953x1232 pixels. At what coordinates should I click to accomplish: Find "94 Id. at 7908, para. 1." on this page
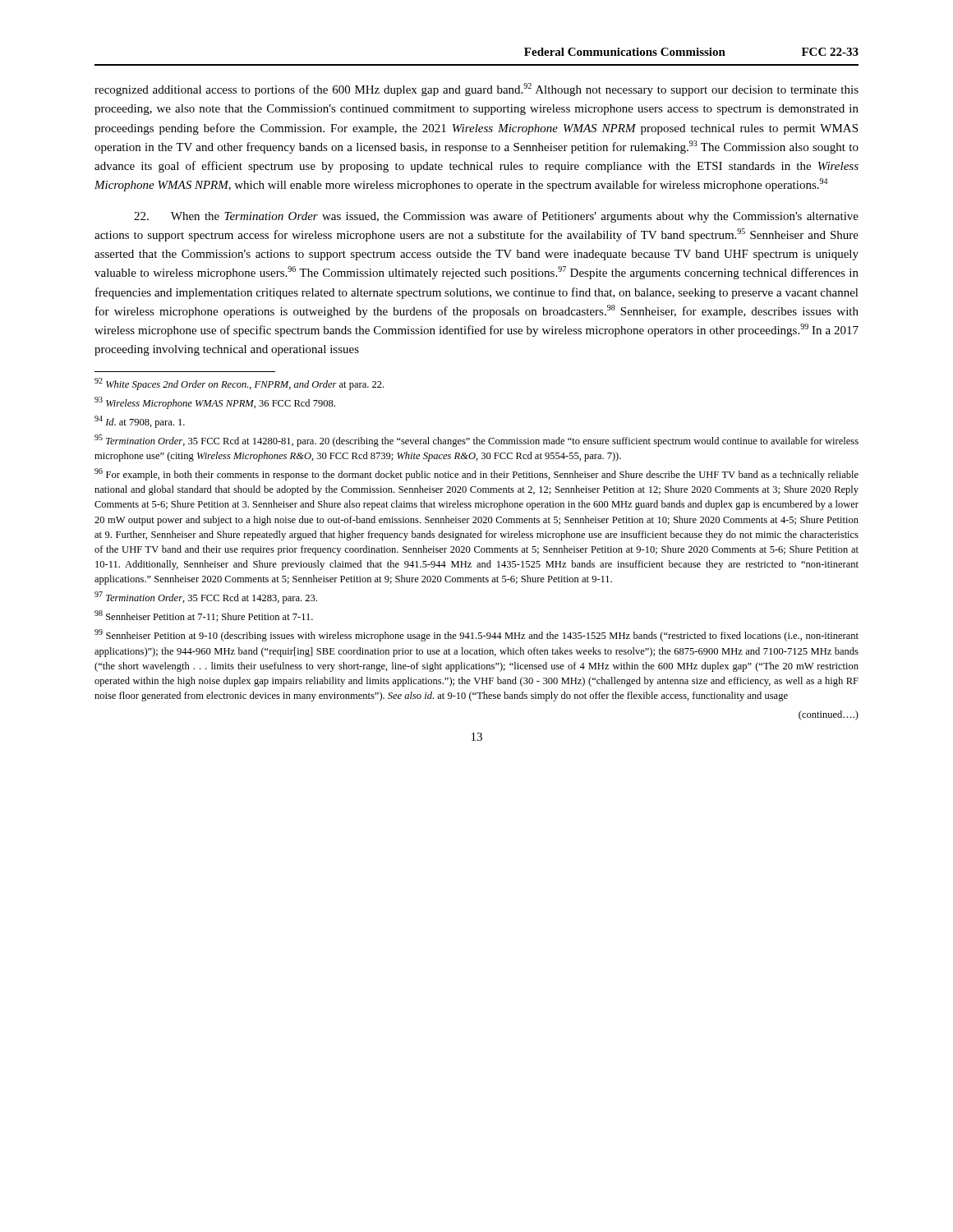pos(140,421)
